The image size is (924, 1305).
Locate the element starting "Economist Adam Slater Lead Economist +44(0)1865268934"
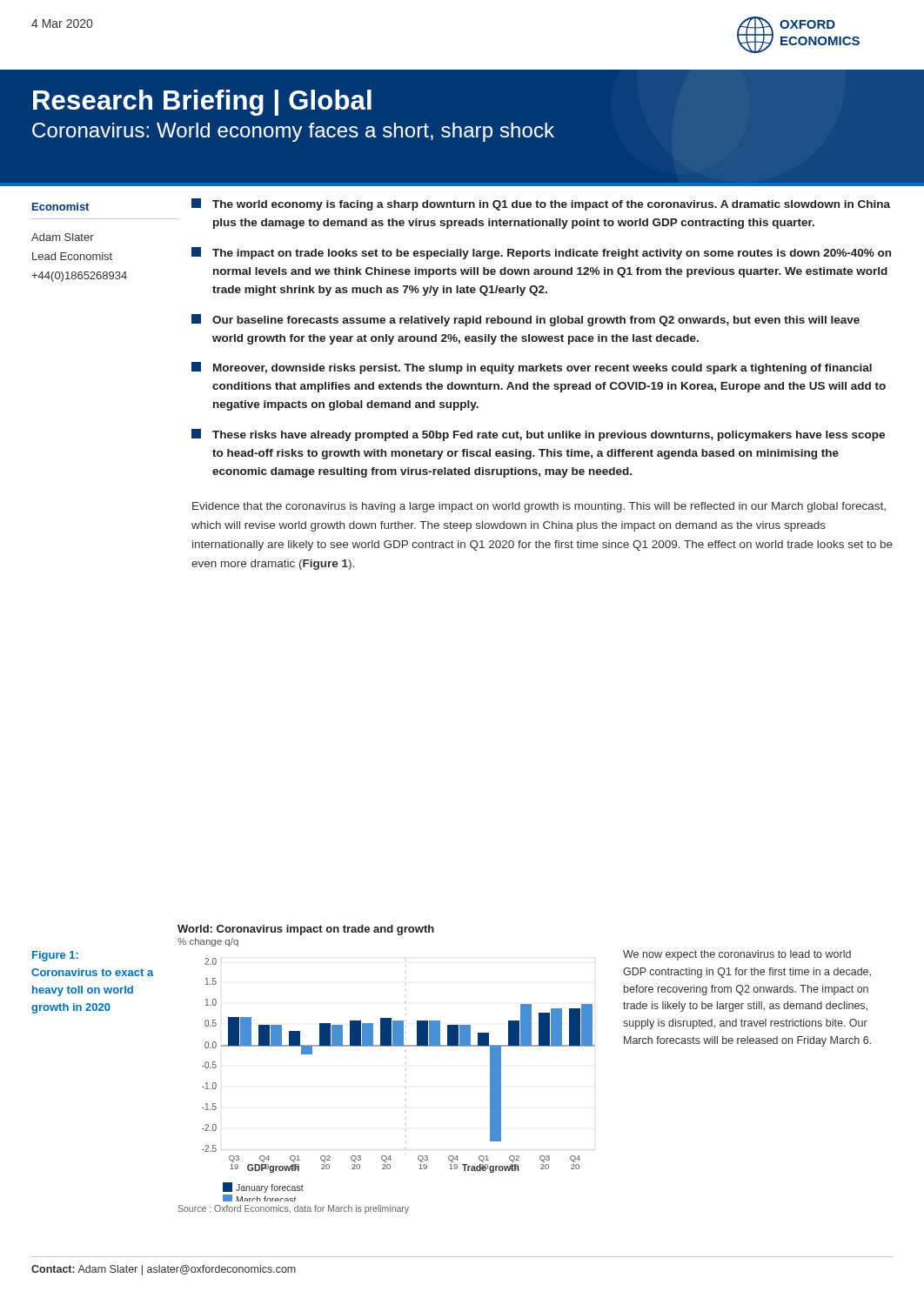(105, 243)
